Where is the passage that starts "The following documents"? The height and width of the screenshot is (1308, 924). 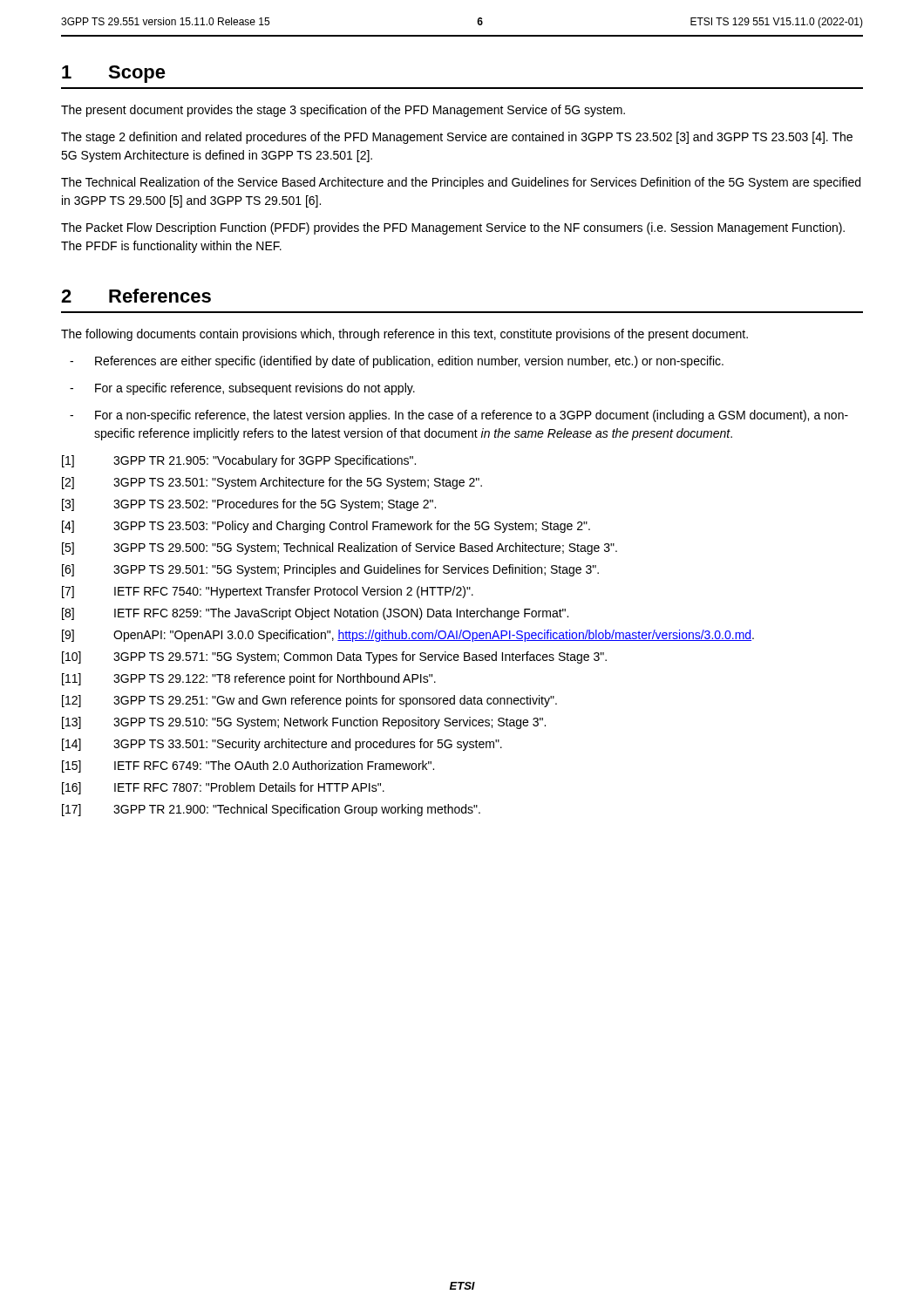pyautogui.click(x=405, y=334)
